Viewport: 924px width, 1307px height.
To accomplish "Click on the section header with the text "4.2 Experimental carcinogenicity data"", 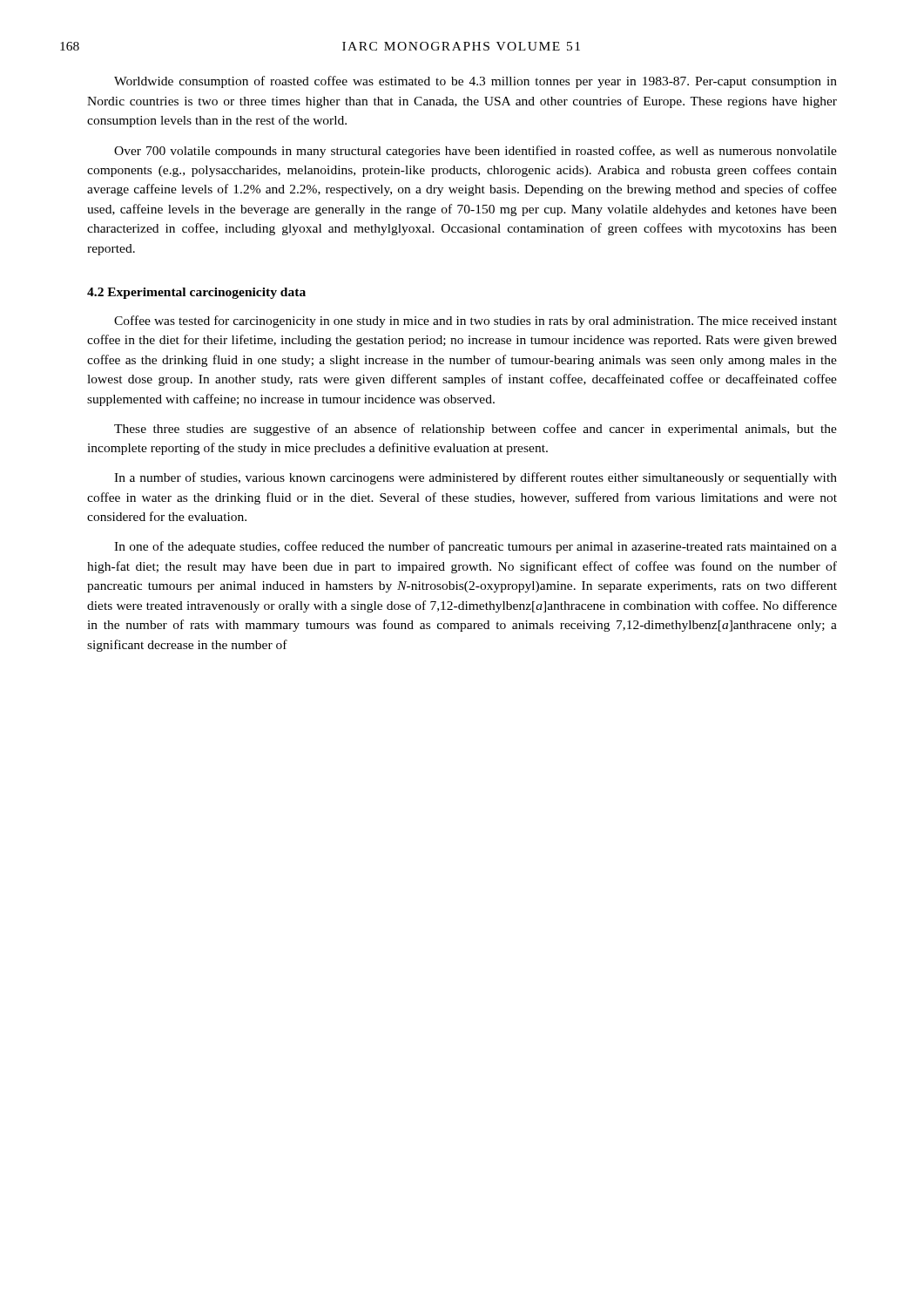I will 196,292.
